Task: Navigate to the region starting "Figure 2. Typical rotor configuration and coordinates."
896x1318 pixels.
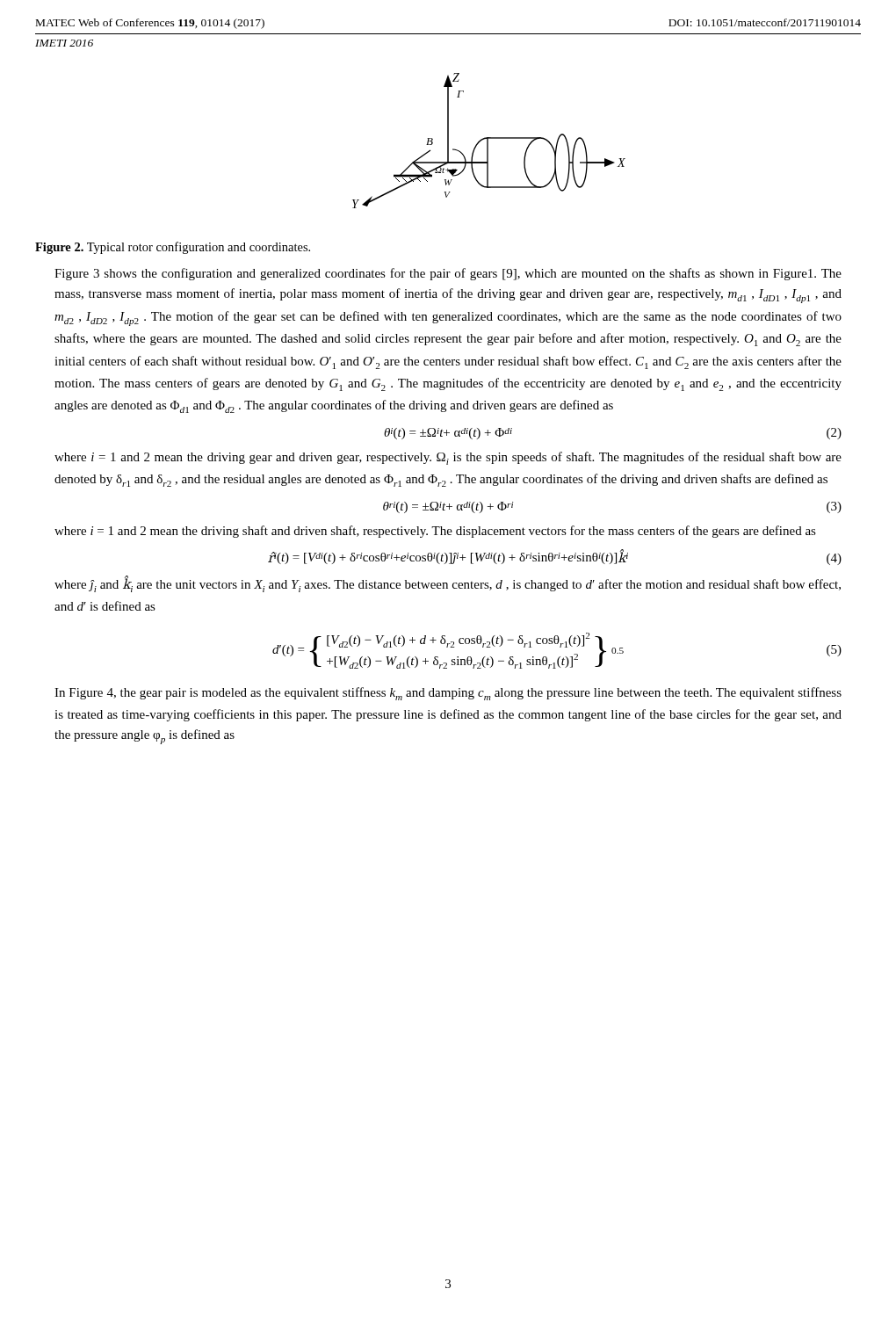Action: [173, 247]
